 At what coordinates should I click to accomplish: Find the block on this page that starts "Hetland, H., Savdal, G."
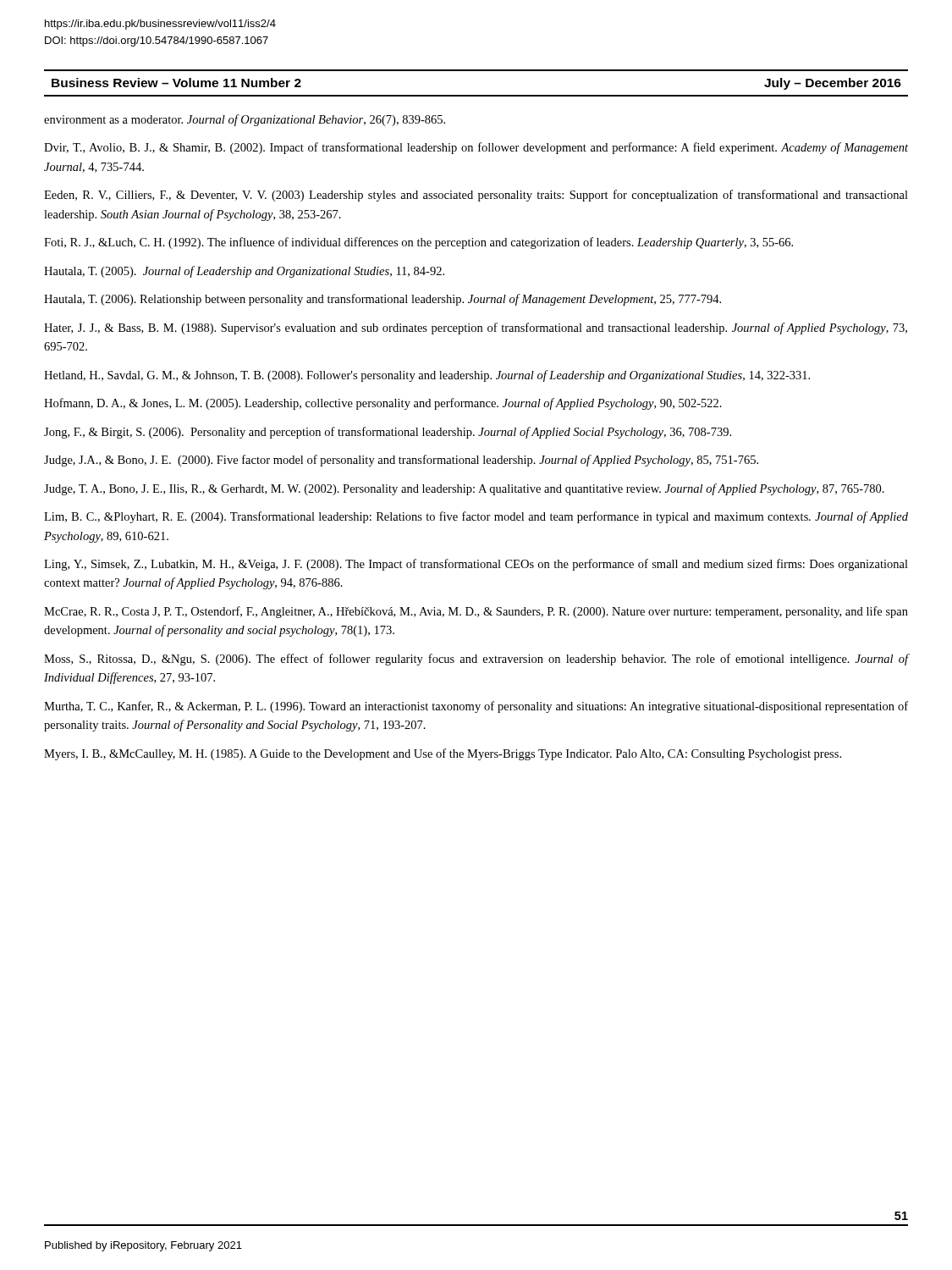[x=427, y=375]
